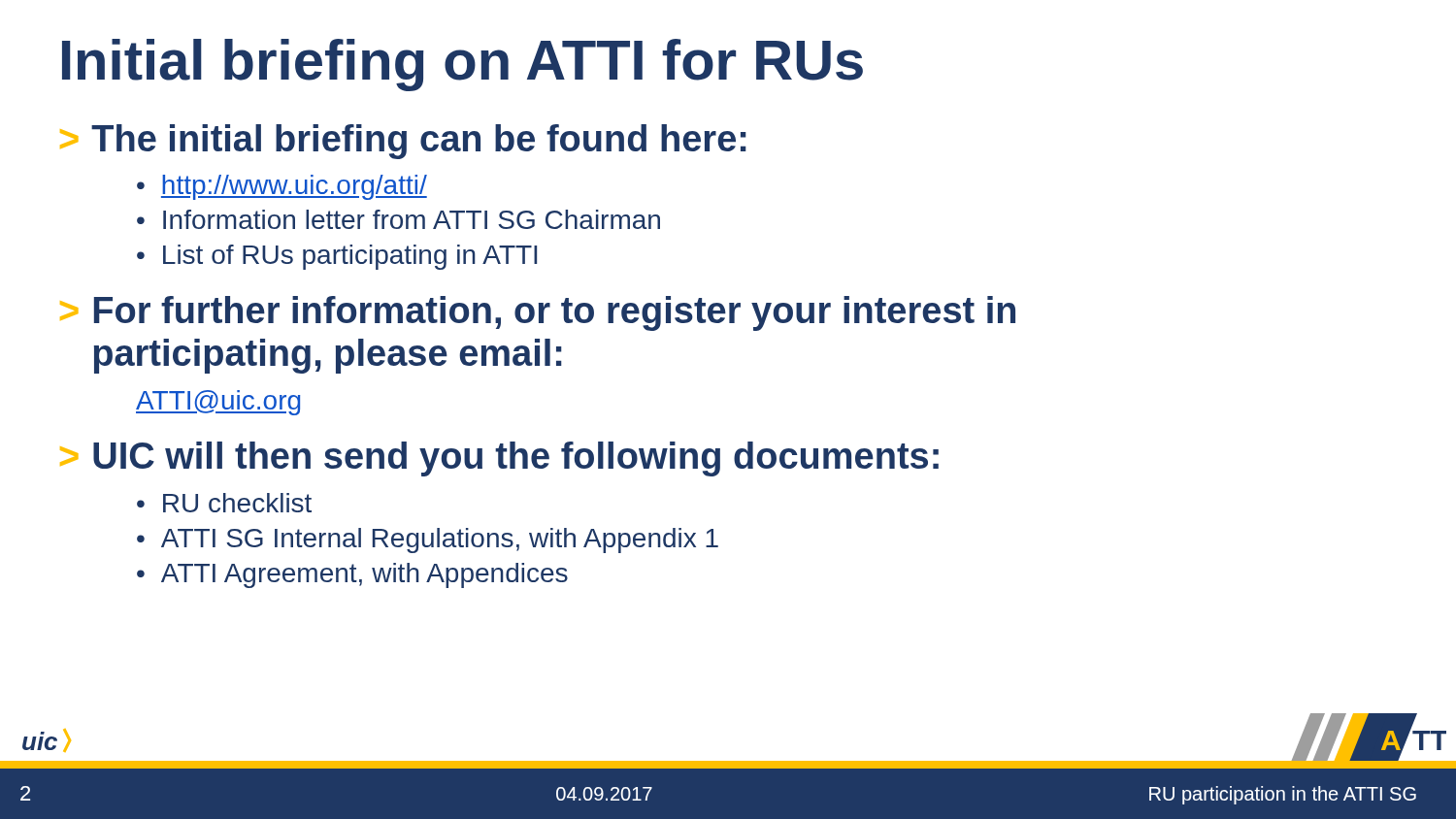Navigate to the passage starting "ATTI Agreement, with Appendices"
The image size is (1456, 819).
(365, 573)
